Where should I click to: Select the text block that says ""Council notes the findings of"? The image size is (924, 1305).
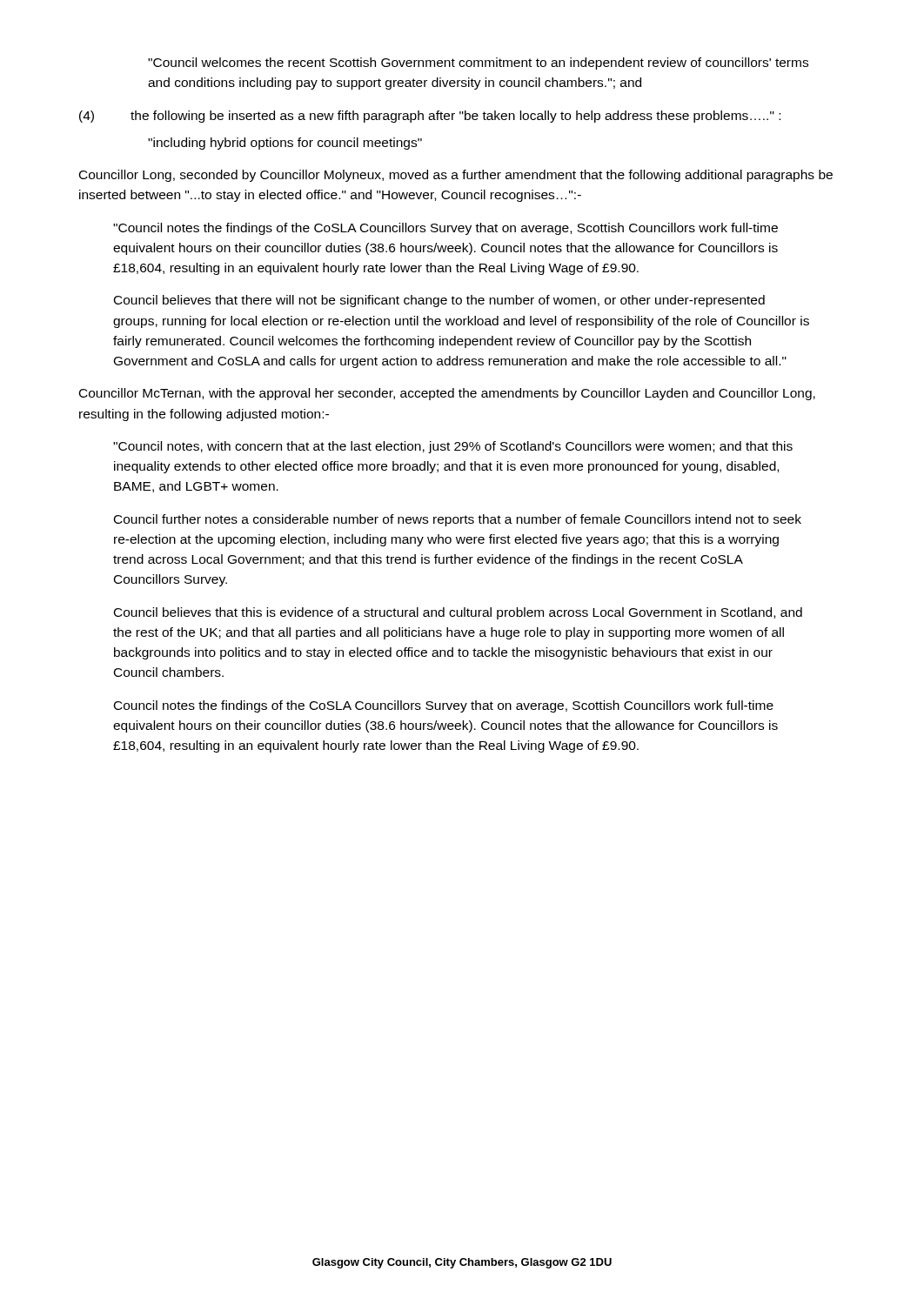coord(462,247)
